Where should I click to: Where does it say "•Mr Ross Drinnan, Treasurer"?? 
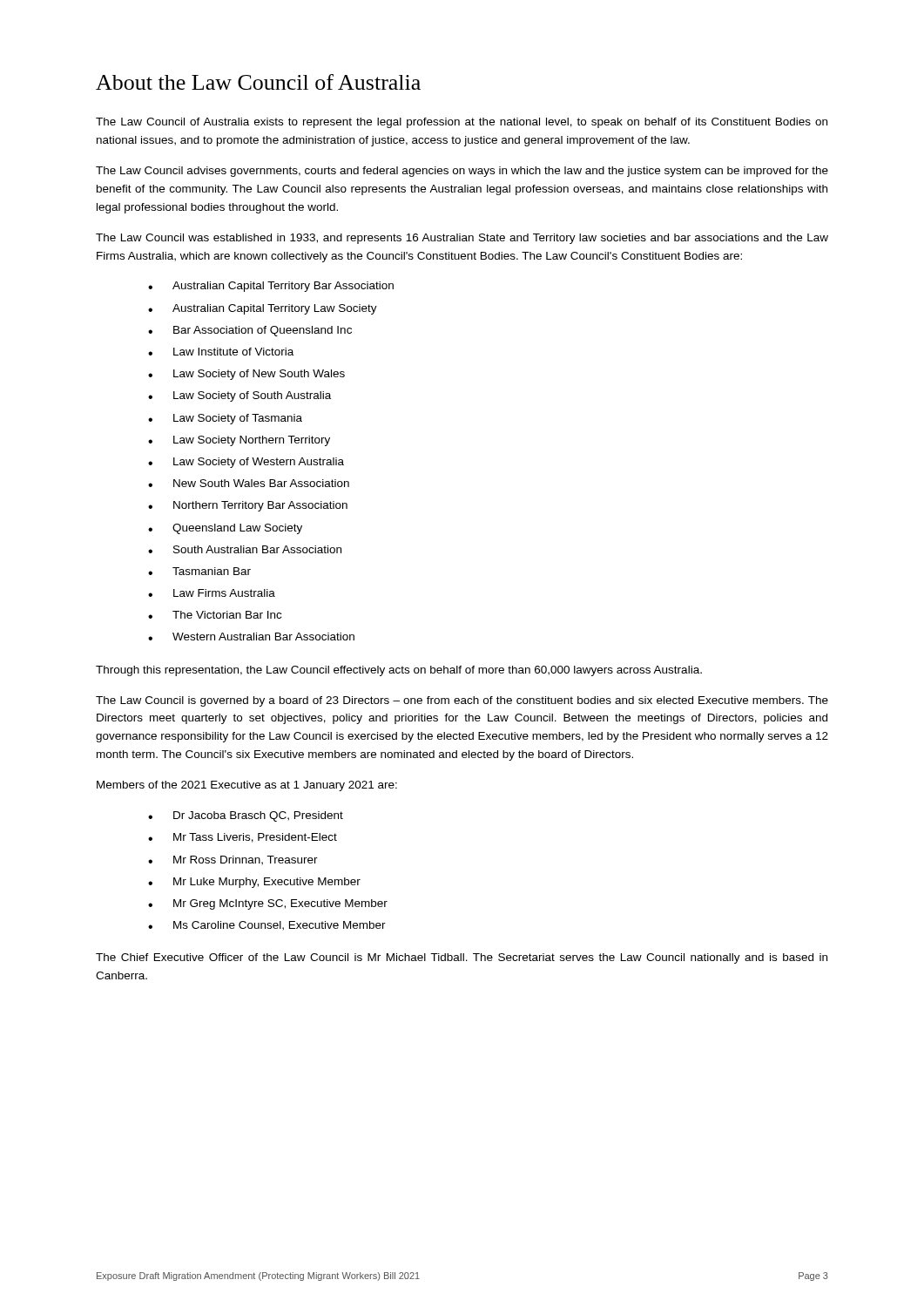233,860
